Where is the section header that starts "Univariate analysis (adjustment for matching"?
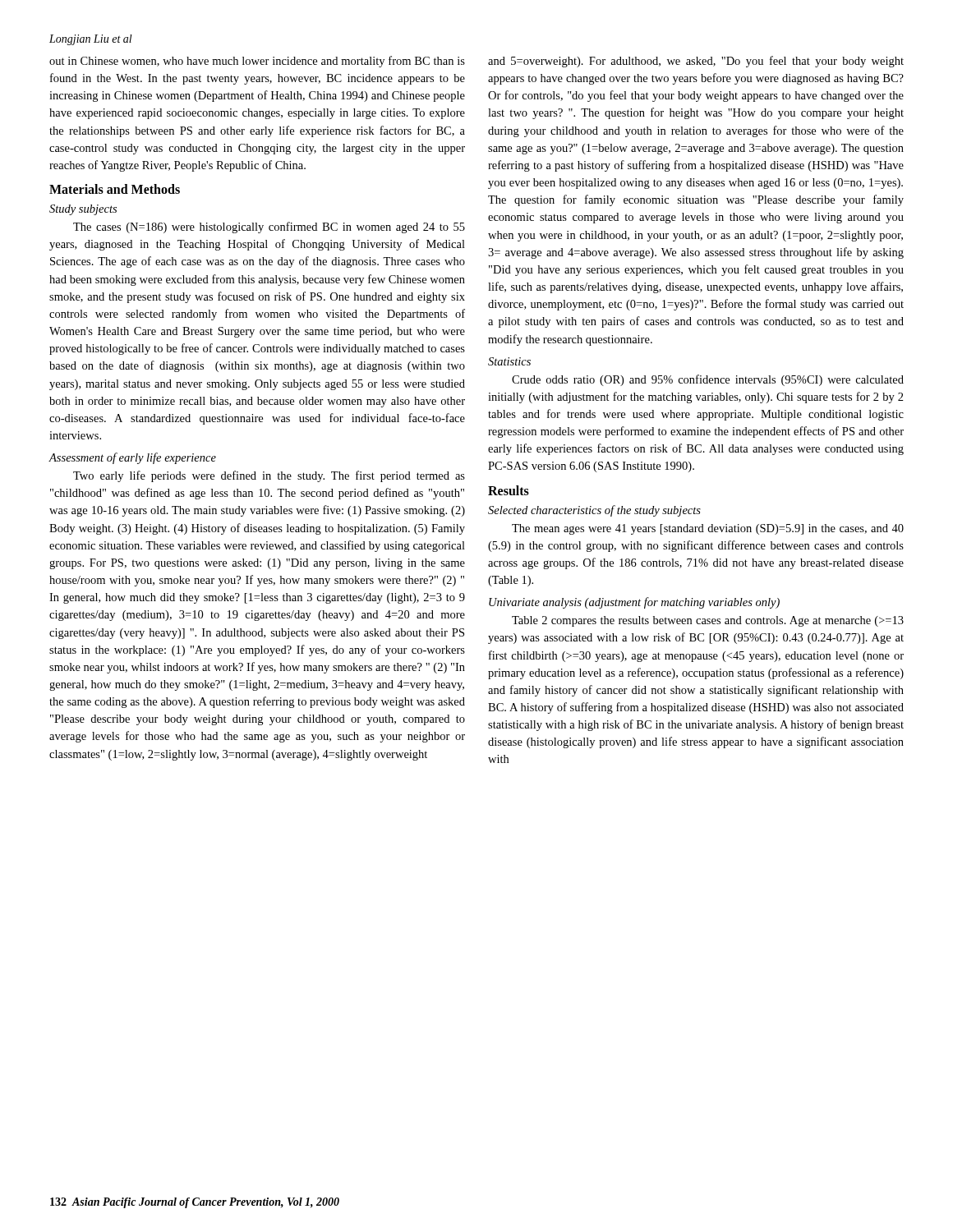 pos(634,602)
